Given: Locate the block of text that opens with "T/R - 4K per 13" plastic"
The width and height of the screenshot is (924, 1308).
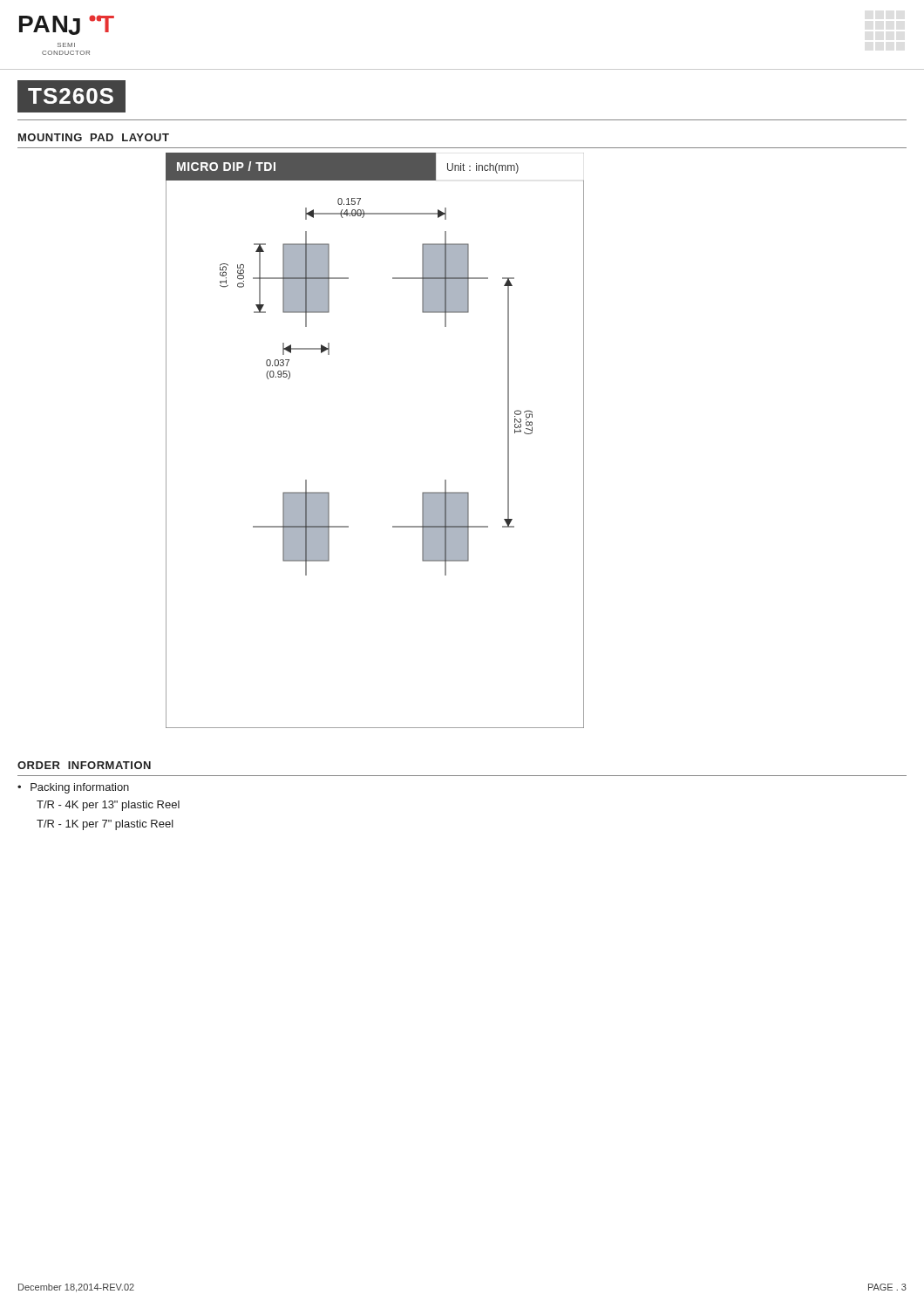Looking at the screenshot, I should [108, 814].
